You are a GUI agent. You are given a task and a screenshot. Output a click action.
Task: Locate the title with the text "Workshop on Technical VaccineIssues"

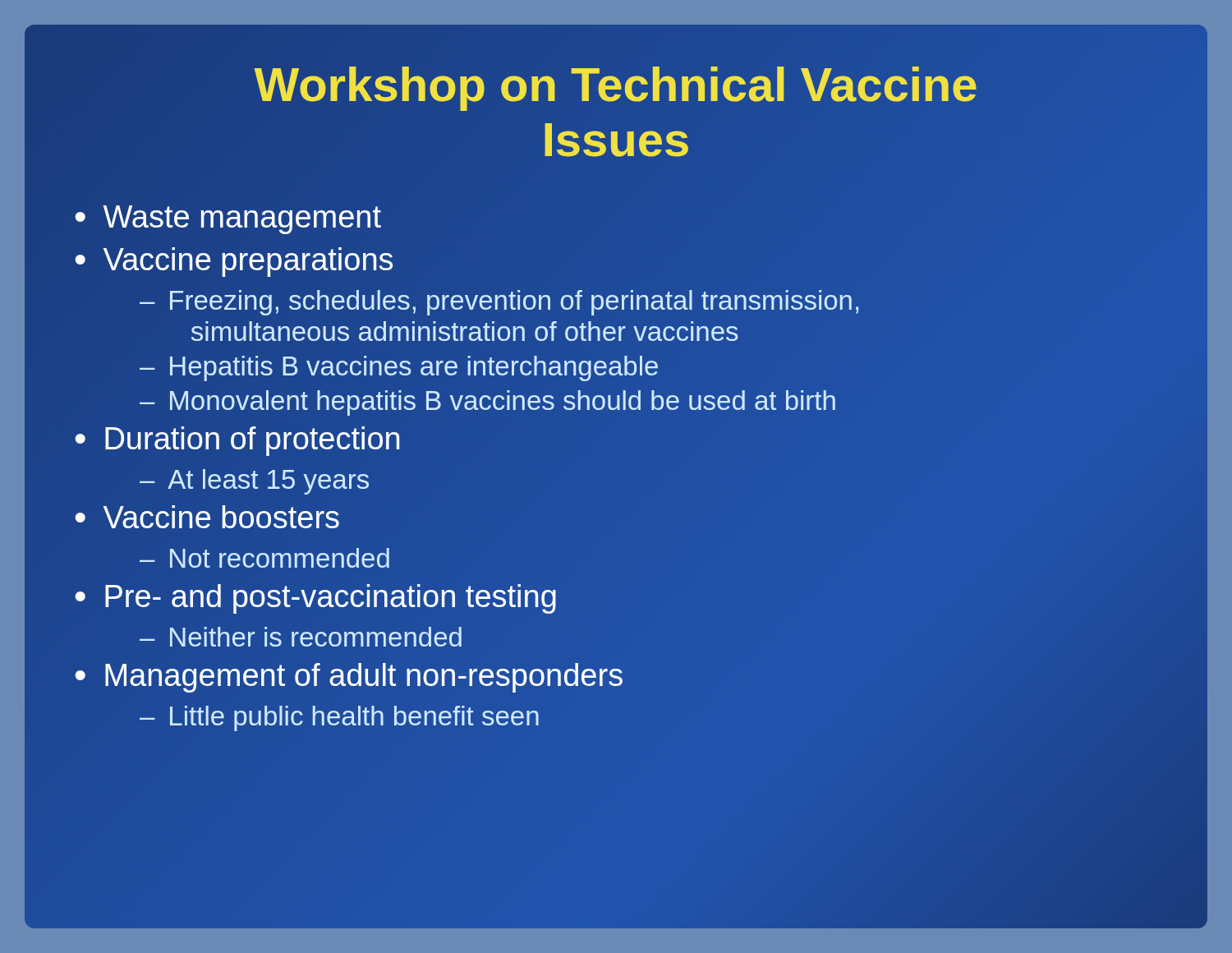(616, 112)
